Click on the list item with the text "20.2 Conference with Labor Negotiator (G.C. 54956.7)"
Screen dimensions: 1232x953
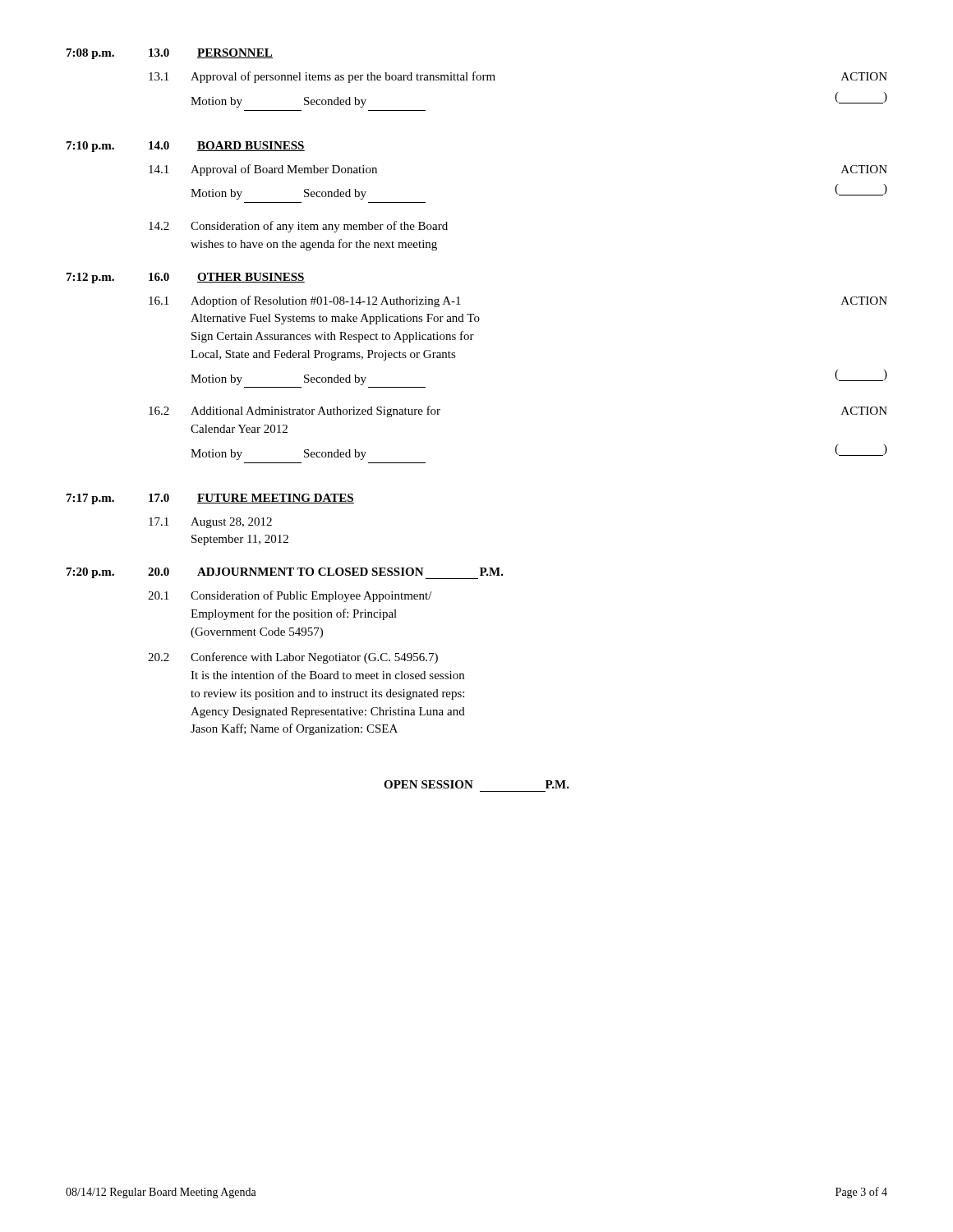tap(293, 658)
